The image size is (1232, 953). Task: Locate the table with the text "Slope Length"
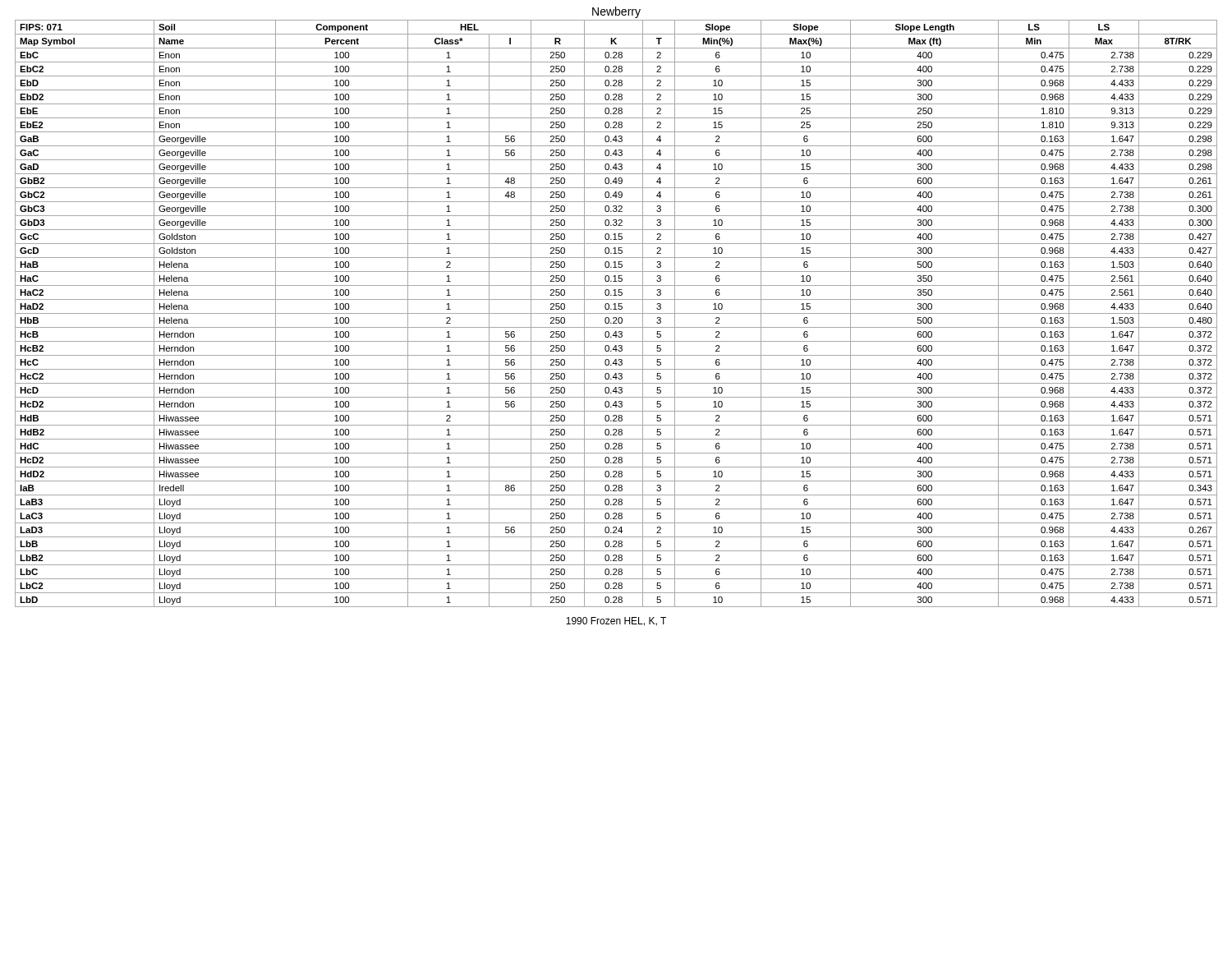pyautogui.click(x=616, y=313)
